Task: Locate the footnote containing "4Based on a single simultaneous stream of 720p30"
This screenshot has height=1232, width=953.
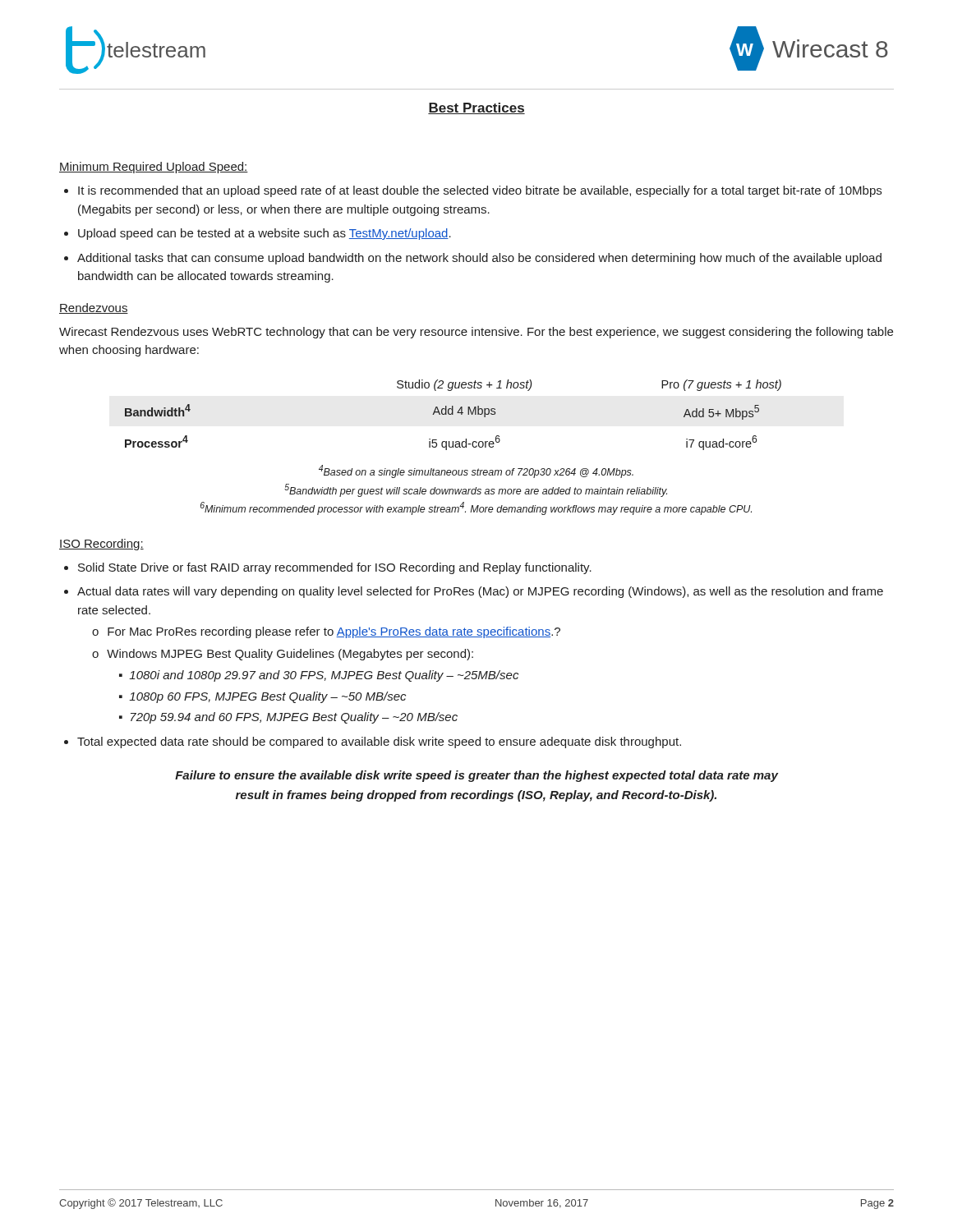Action: coord(476,490)
